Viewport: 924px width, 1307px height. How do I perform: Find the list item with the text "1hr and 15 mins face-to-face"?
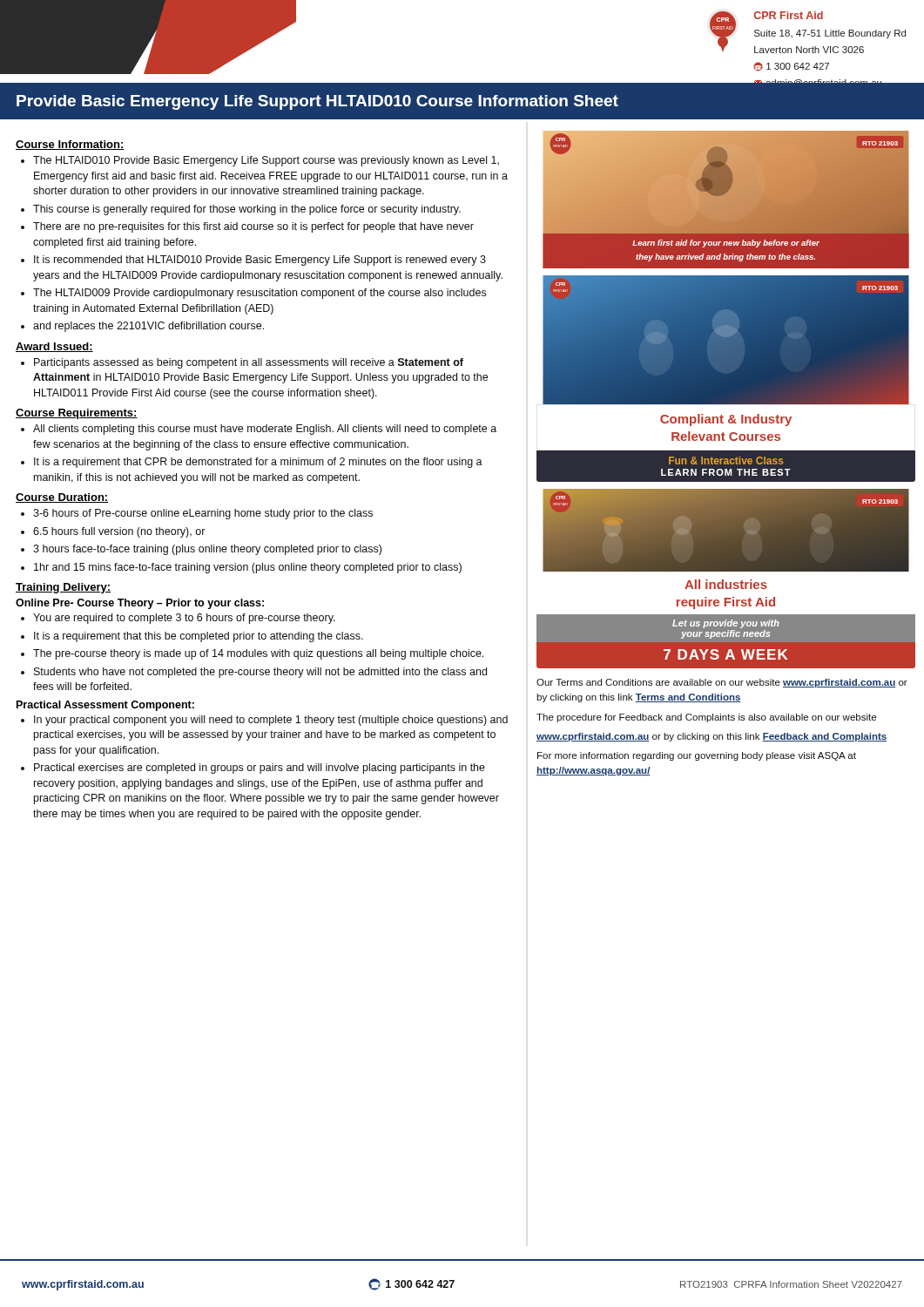pos(248,567)
